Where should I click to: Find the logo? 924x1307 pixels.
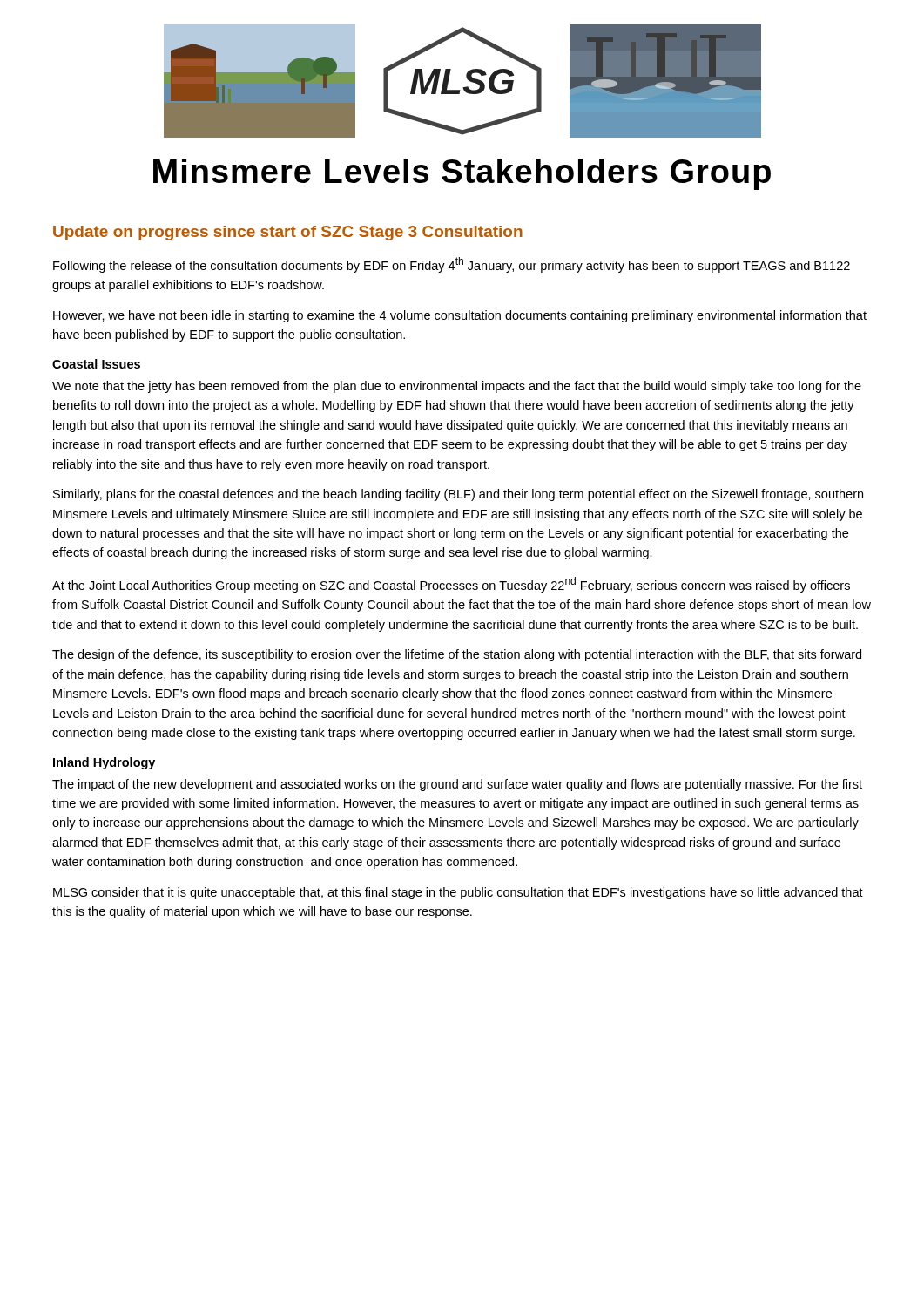462,81
